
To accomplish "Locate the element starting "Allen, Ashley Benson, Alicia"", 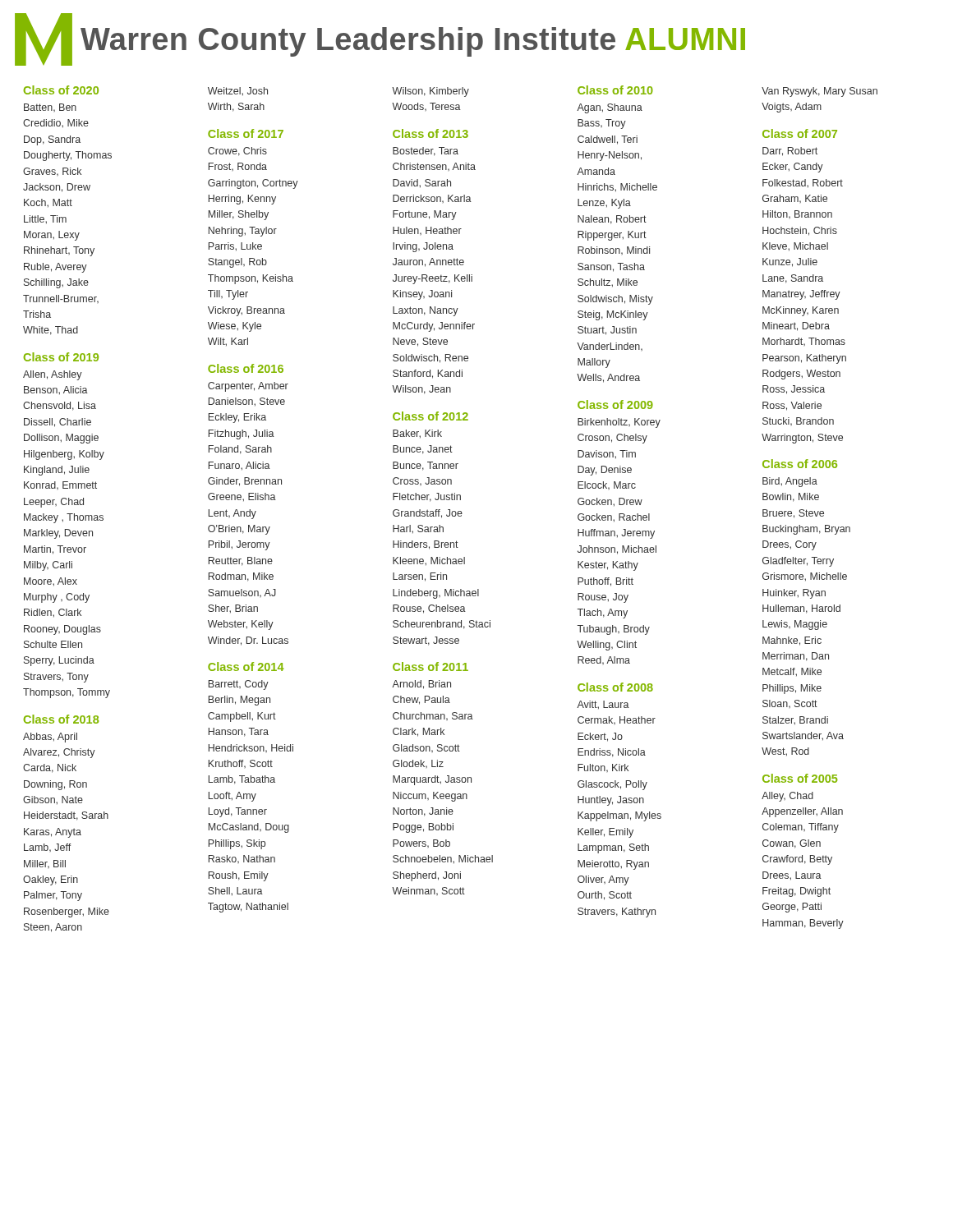I will tap(53, 375).
